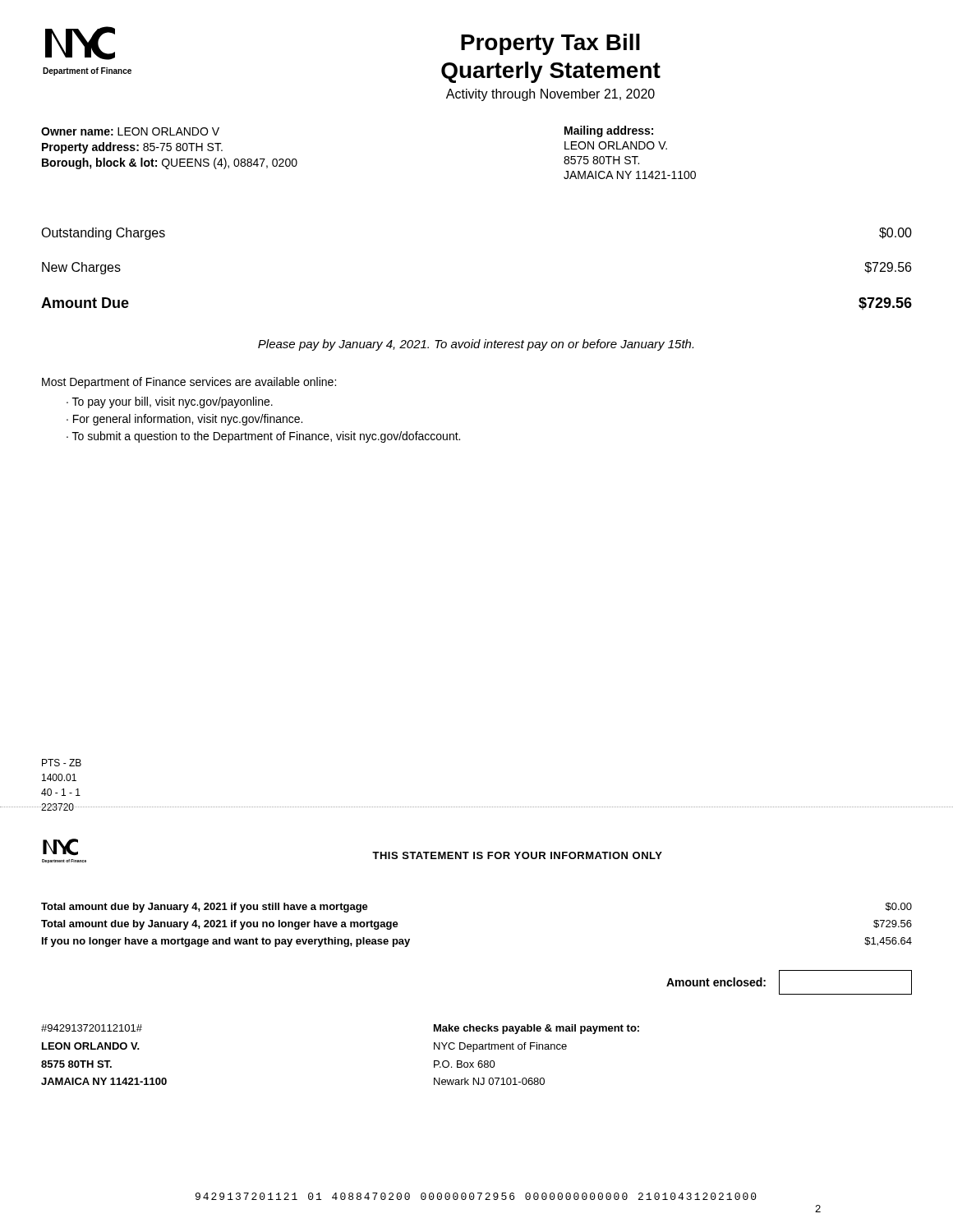
Task: Point to the element starting "Make checks payable & mail"
Action: (536, 1029)
